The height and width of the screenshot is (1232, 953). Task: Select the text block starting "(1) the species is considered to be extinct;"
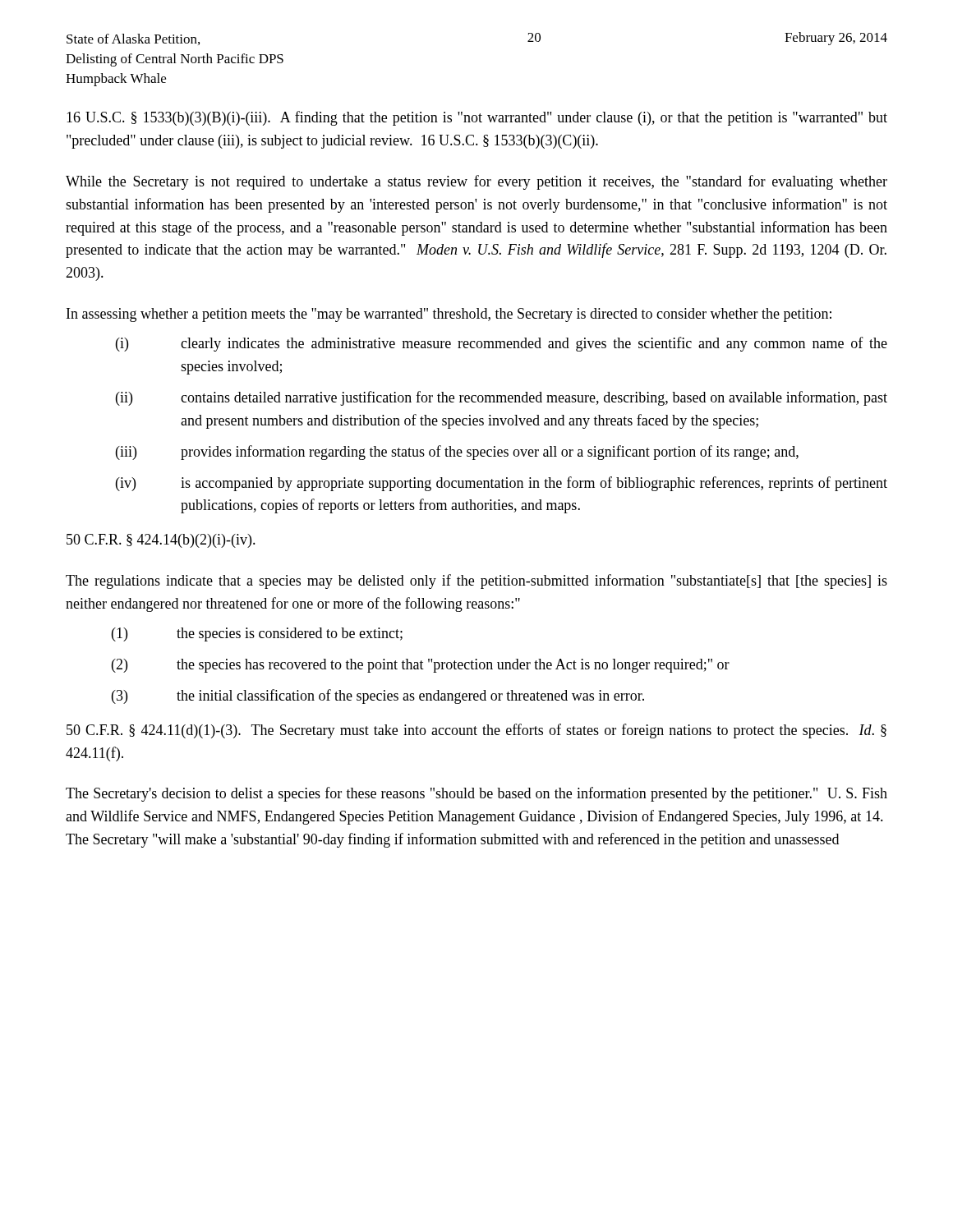pyautogui.click(x=257, y=634)
